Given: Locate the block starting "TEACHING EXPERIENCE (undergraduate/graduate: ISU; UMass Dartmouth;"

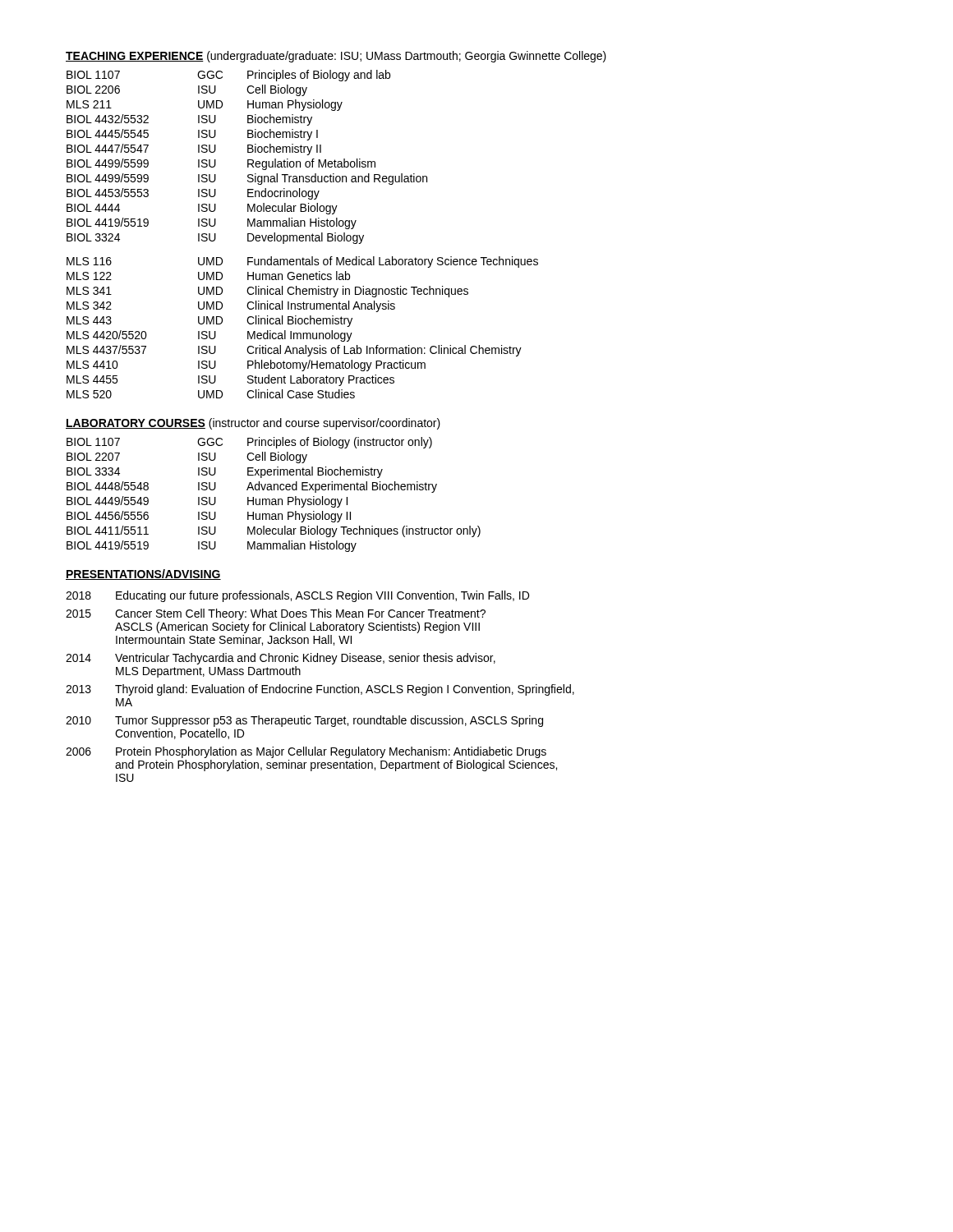Looking at the screenshot, I should [336, 56].
